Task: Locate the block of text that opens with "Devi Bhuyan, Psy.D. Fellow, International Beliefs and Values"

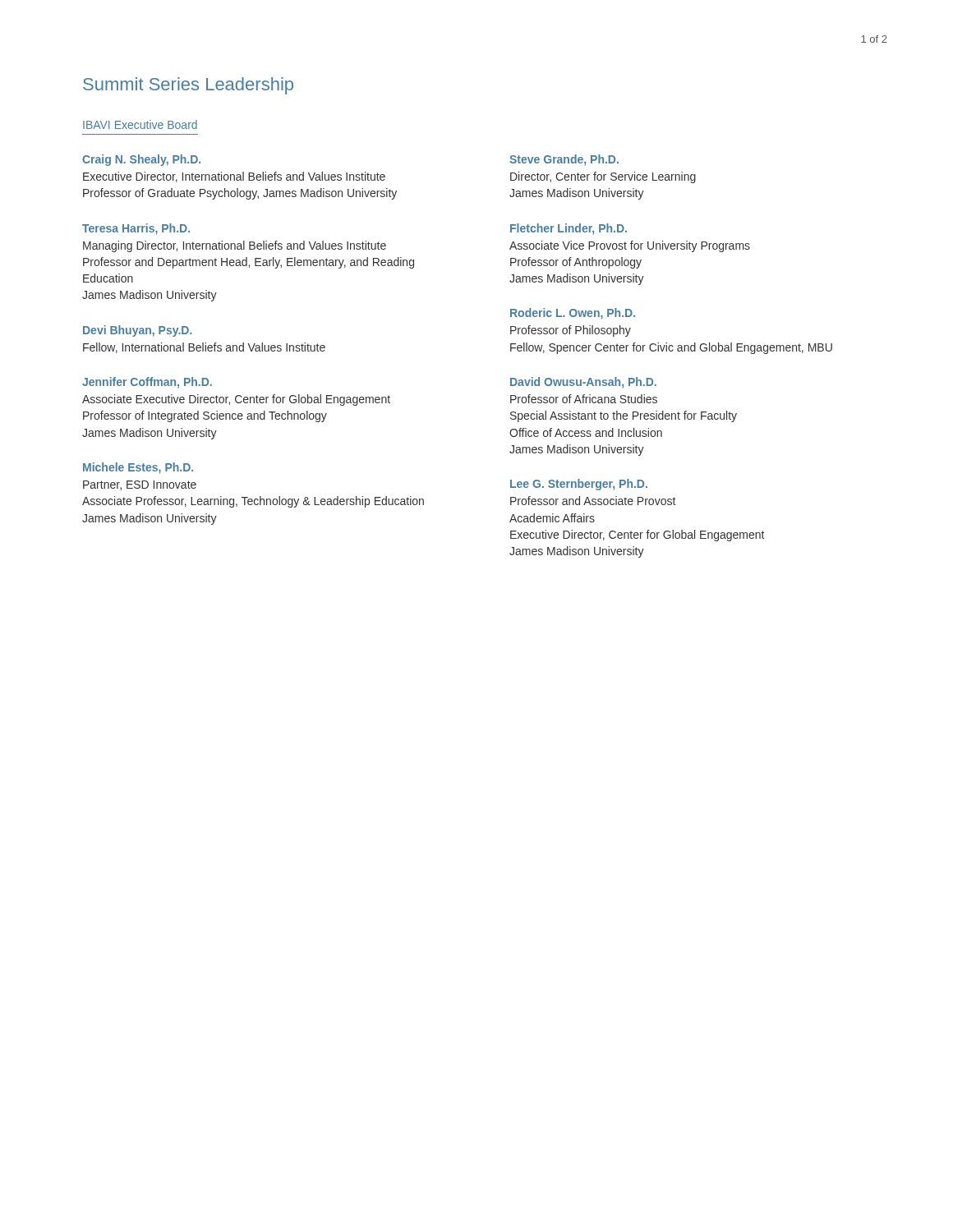Action: coord(271,340)
